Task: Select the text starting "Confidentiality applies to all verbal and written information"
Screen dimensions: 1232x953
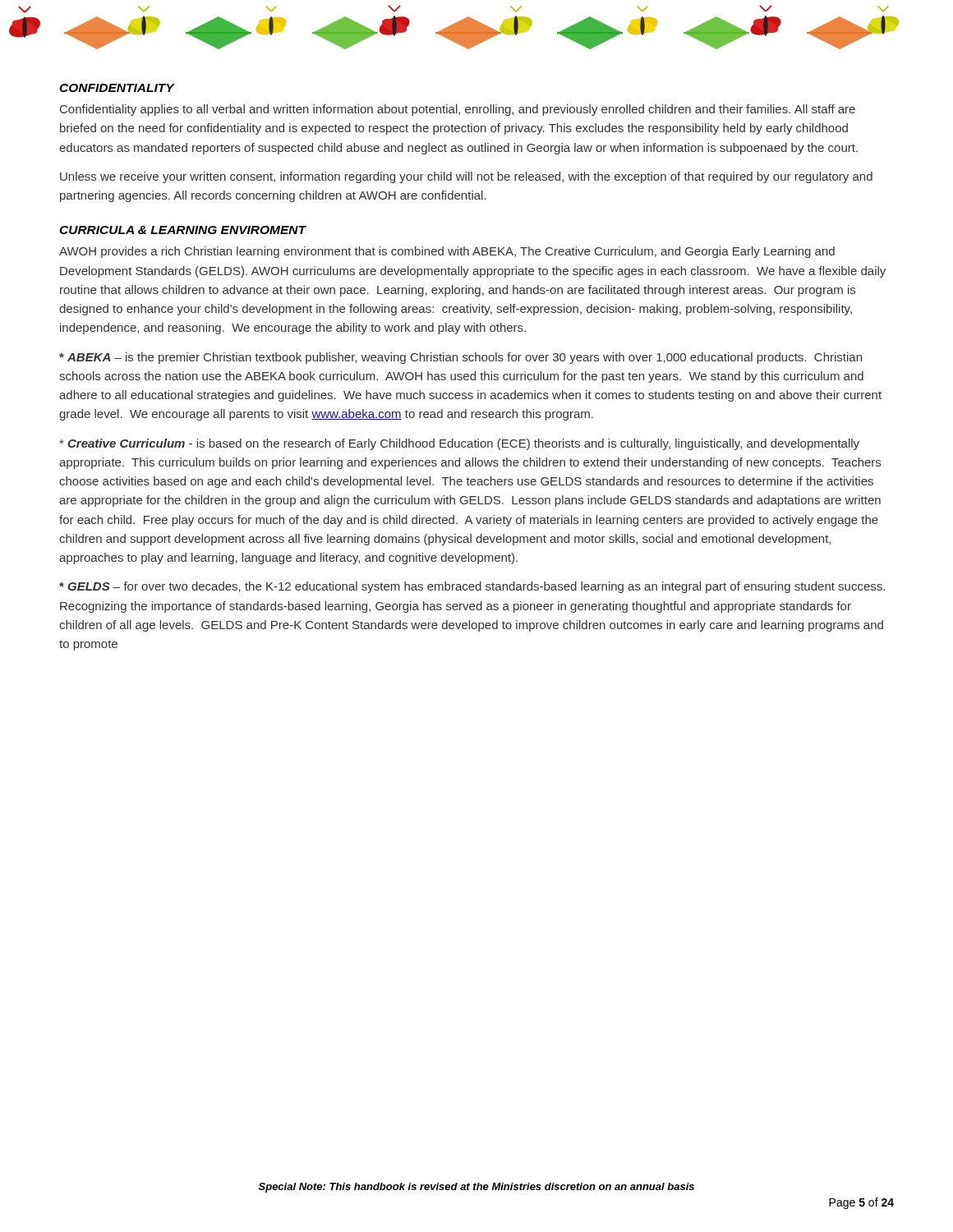Action: tap(459, 128)
